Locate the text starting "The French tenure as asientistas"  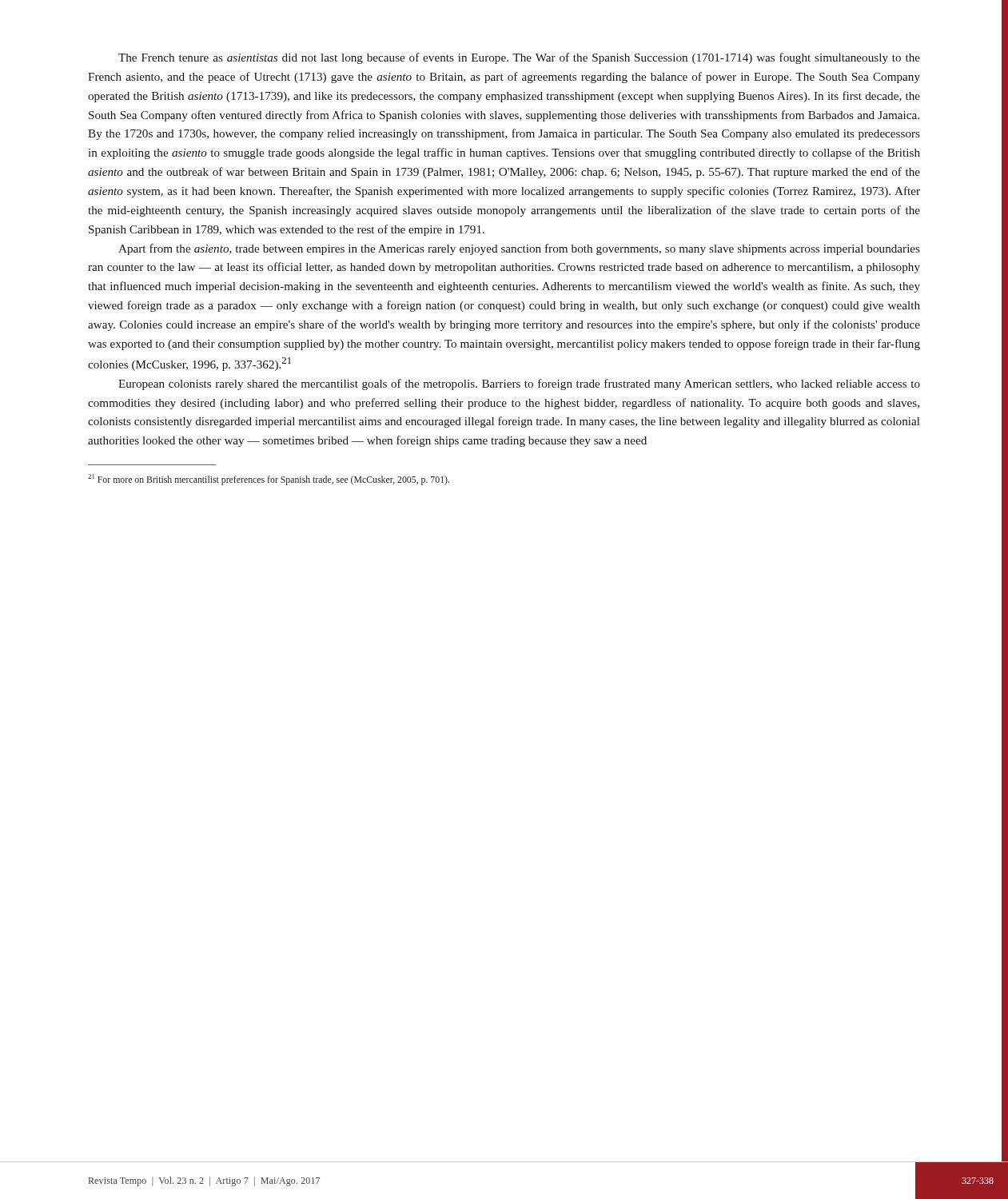coord(504,249)
